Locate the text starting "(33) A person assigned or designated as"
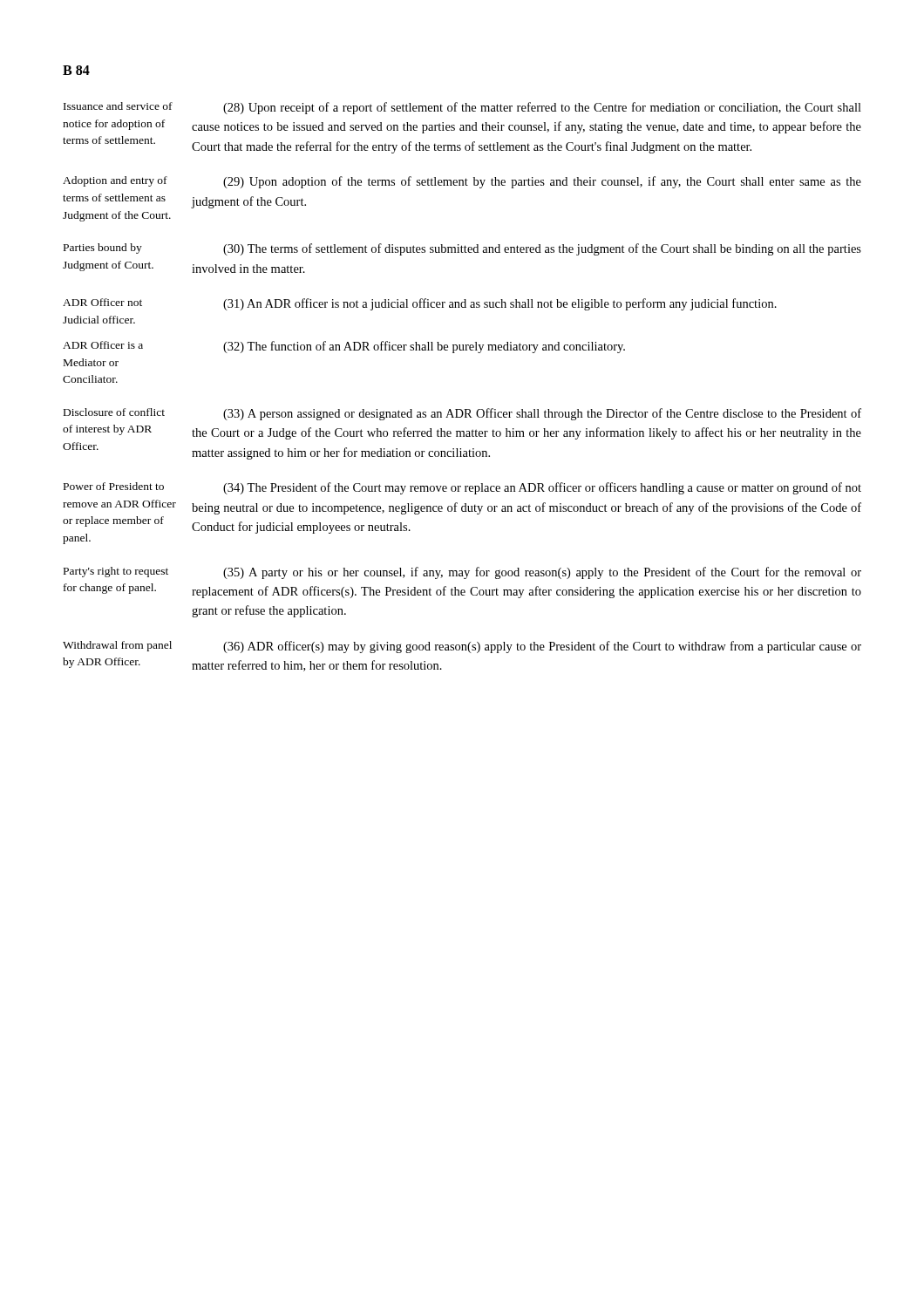The height and width of the screenshot is (1308, 924). [526, 433]
